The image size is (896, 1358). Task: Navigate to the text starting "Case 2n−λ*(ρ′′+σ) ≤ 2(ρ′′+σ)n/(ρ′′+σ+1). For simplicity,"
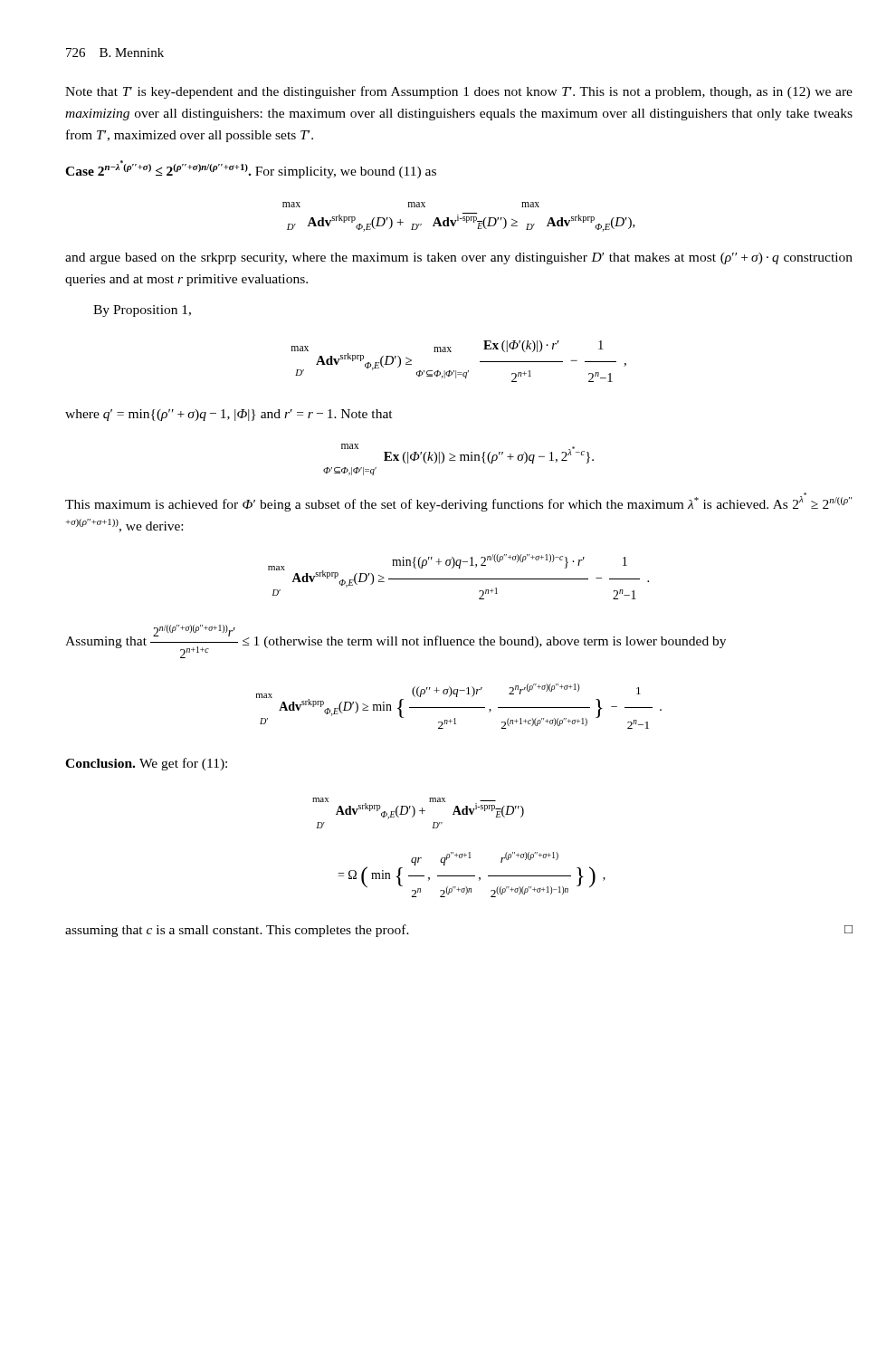251,169
